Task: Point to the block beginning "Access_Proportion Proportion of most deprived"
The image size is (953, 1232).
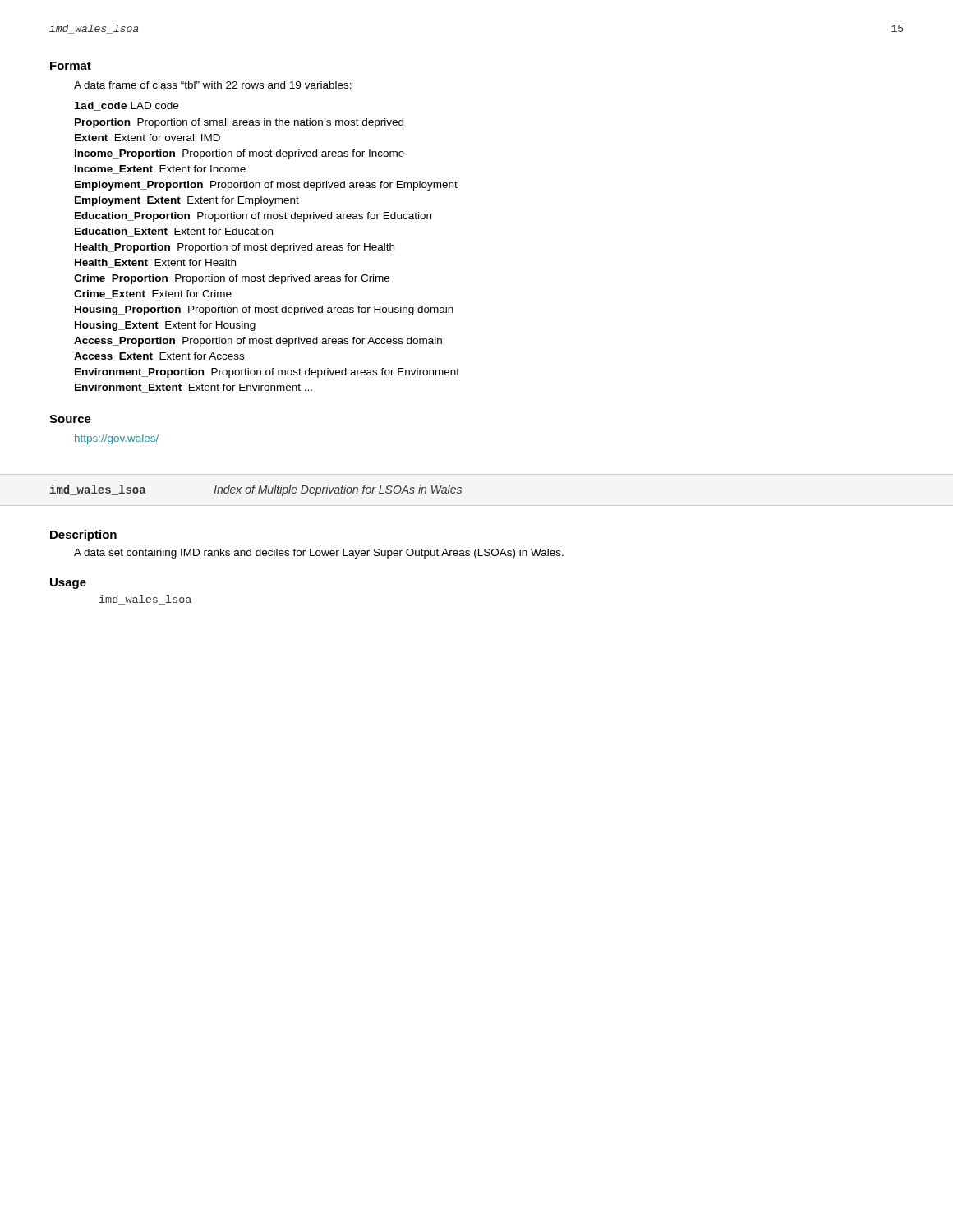Action: 258,340
